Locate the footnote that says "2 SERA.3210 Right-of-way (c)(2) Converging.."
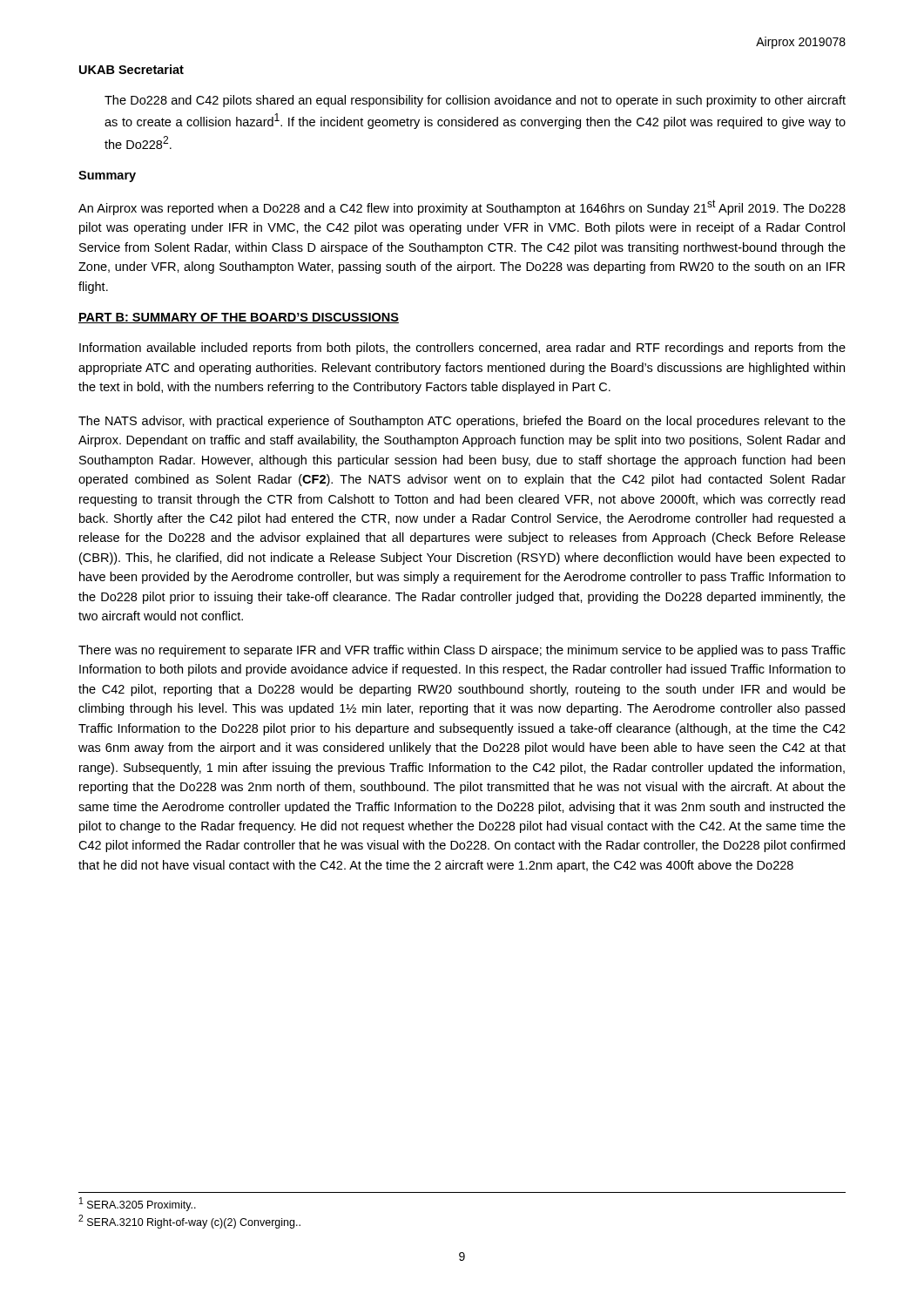This screenshot has height=1307, width=924. 190,1221
